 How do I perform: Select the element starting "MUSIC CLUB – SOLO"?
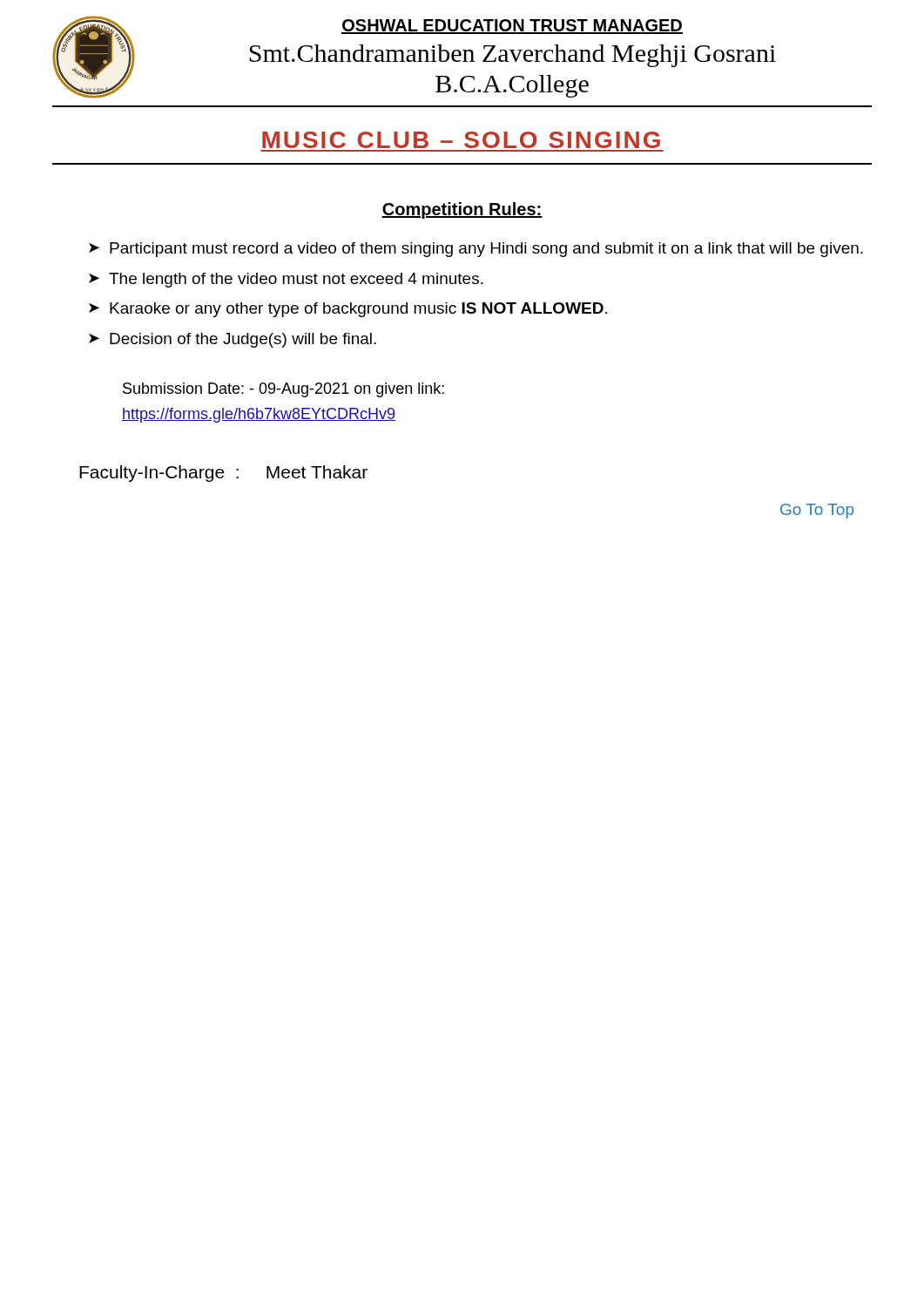pos(462,140)
